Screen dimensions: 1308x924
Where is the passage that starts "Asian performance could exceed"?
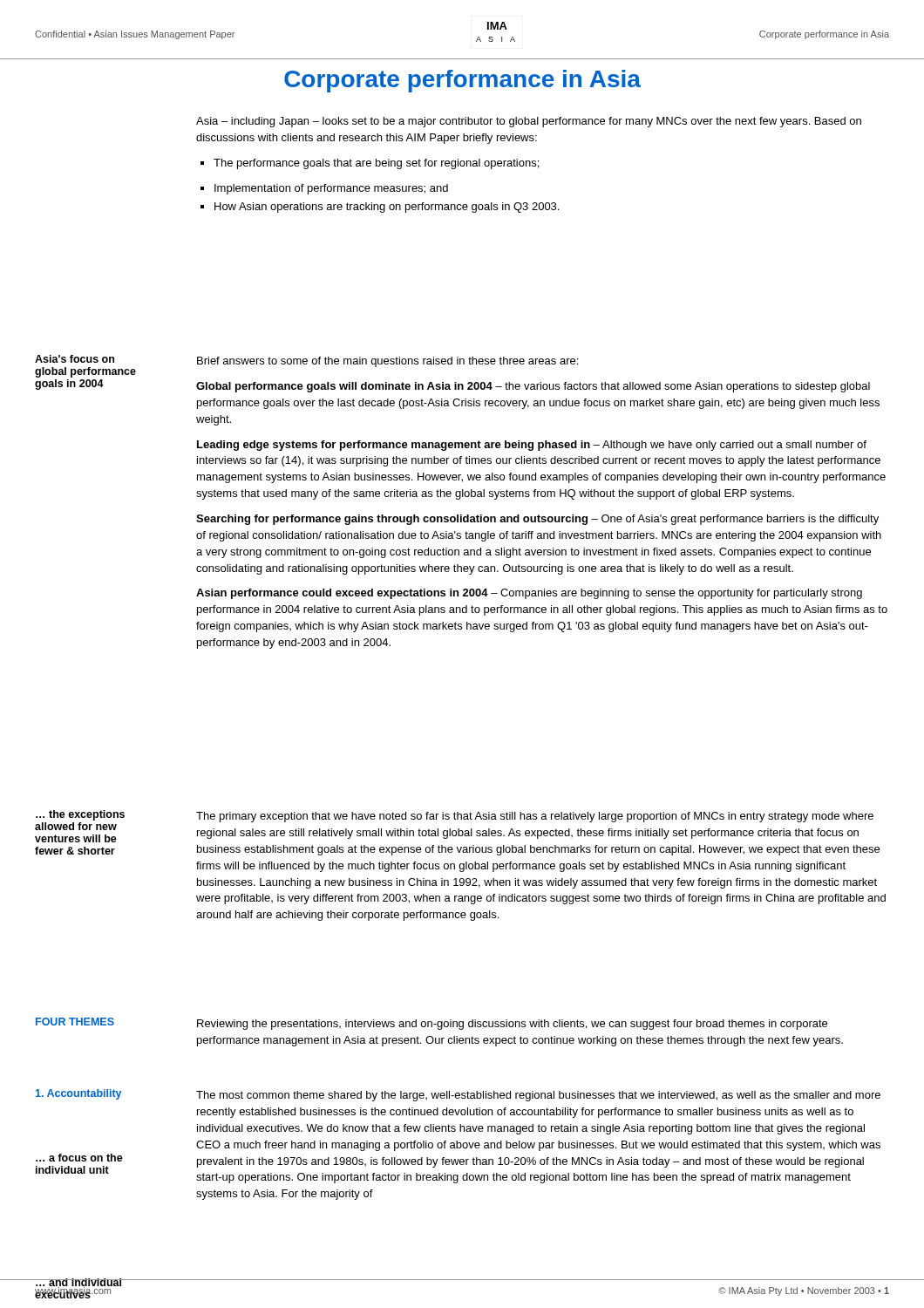coord(543,618)
